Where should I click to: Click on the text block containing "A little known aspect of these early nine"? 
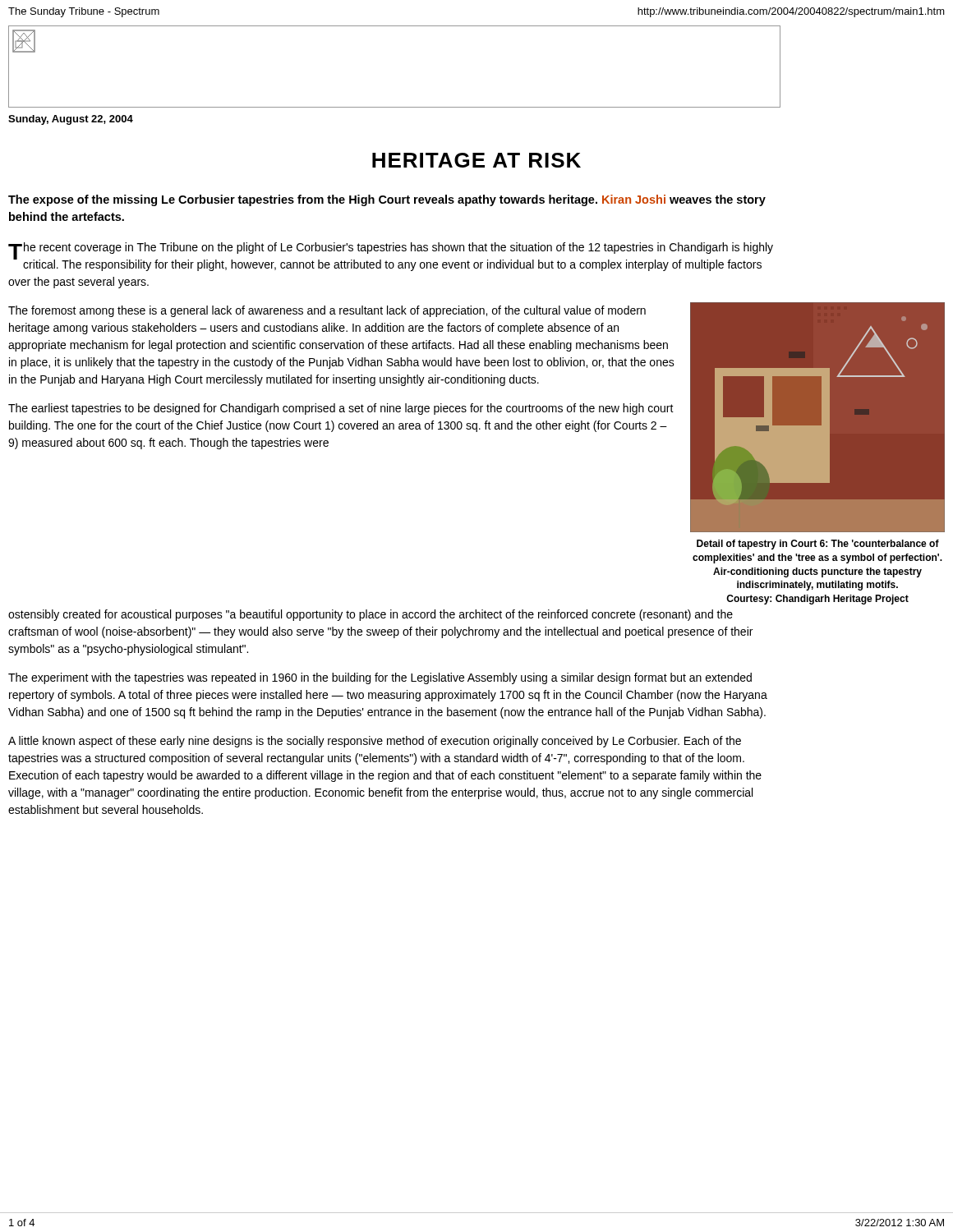385,775
